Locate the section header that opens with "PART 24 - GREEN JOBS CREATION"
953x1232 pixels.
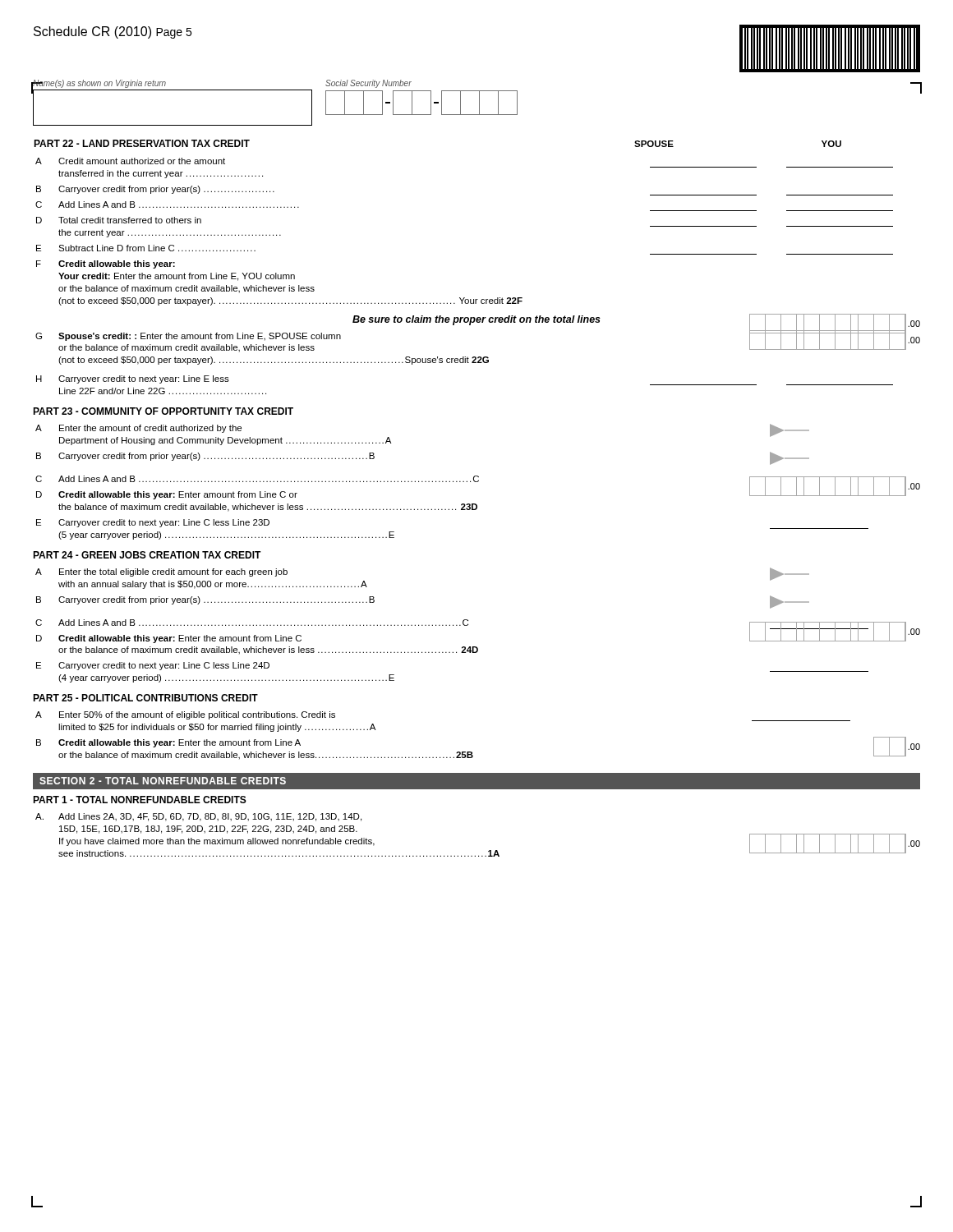[x=147, y=555]
